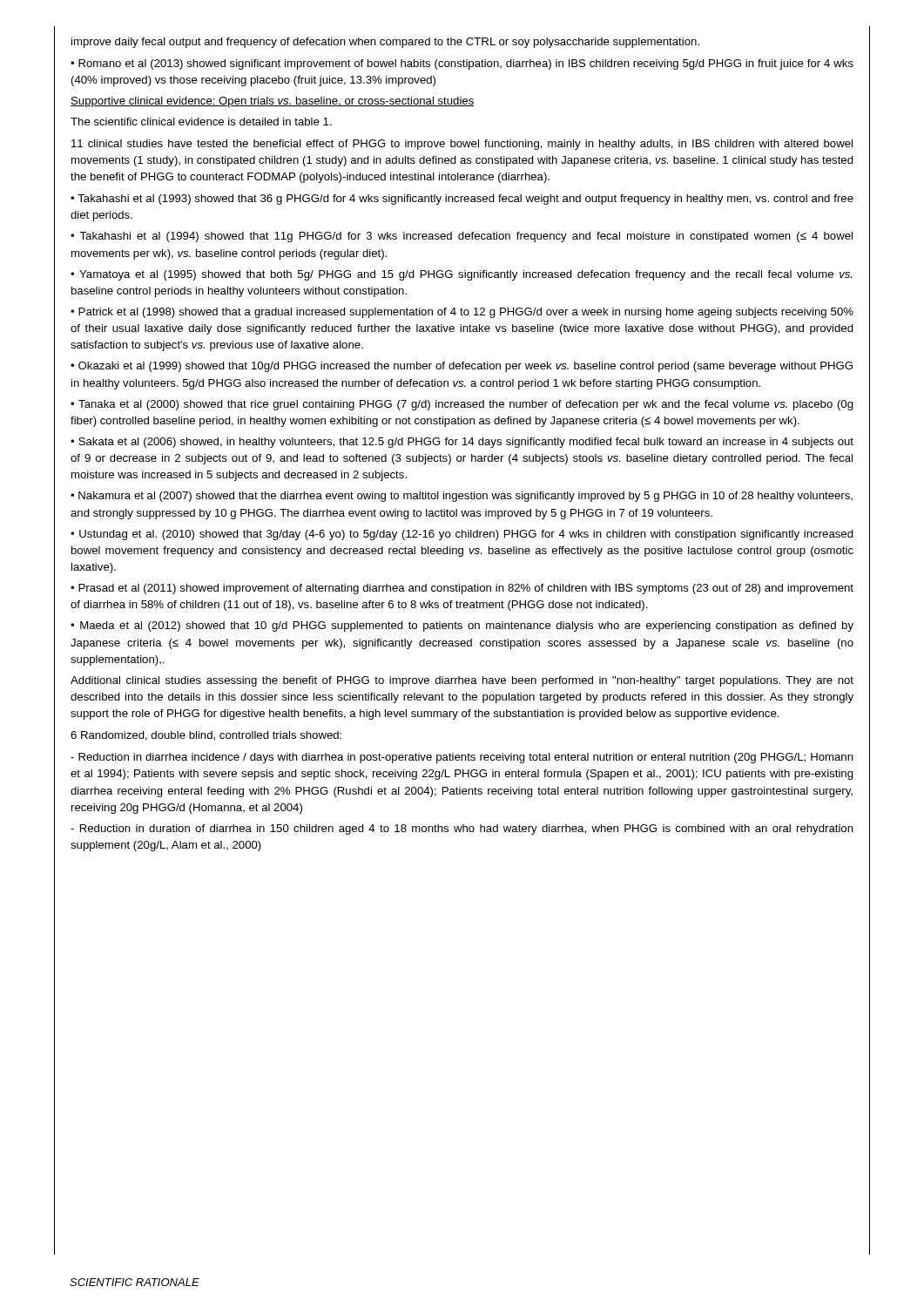
Task: Navigate to the element starting "• Tanaka et"
Action: click(x=462, y=412)
